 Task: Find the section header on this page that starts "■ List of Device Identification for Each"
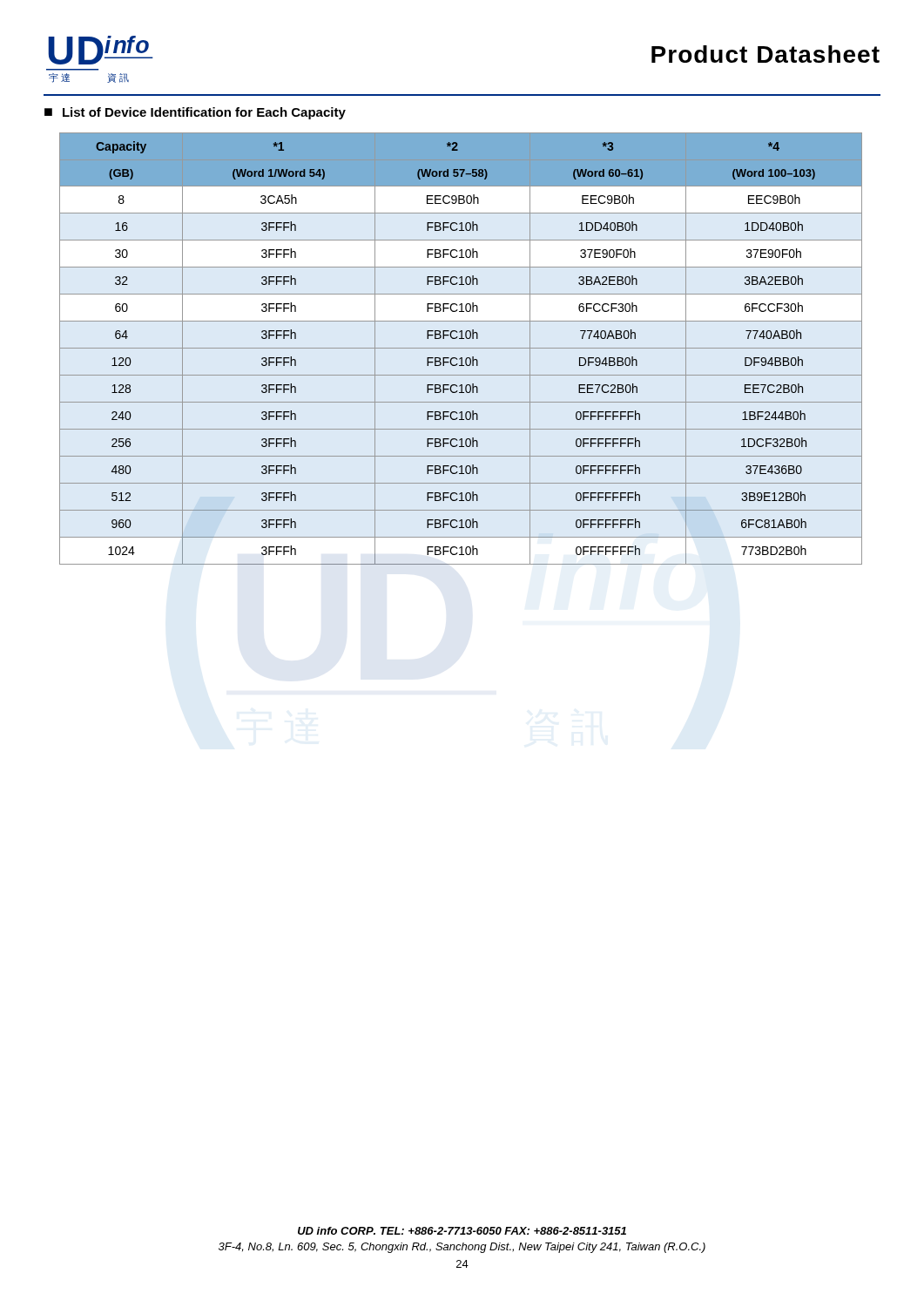pos(195,112)
